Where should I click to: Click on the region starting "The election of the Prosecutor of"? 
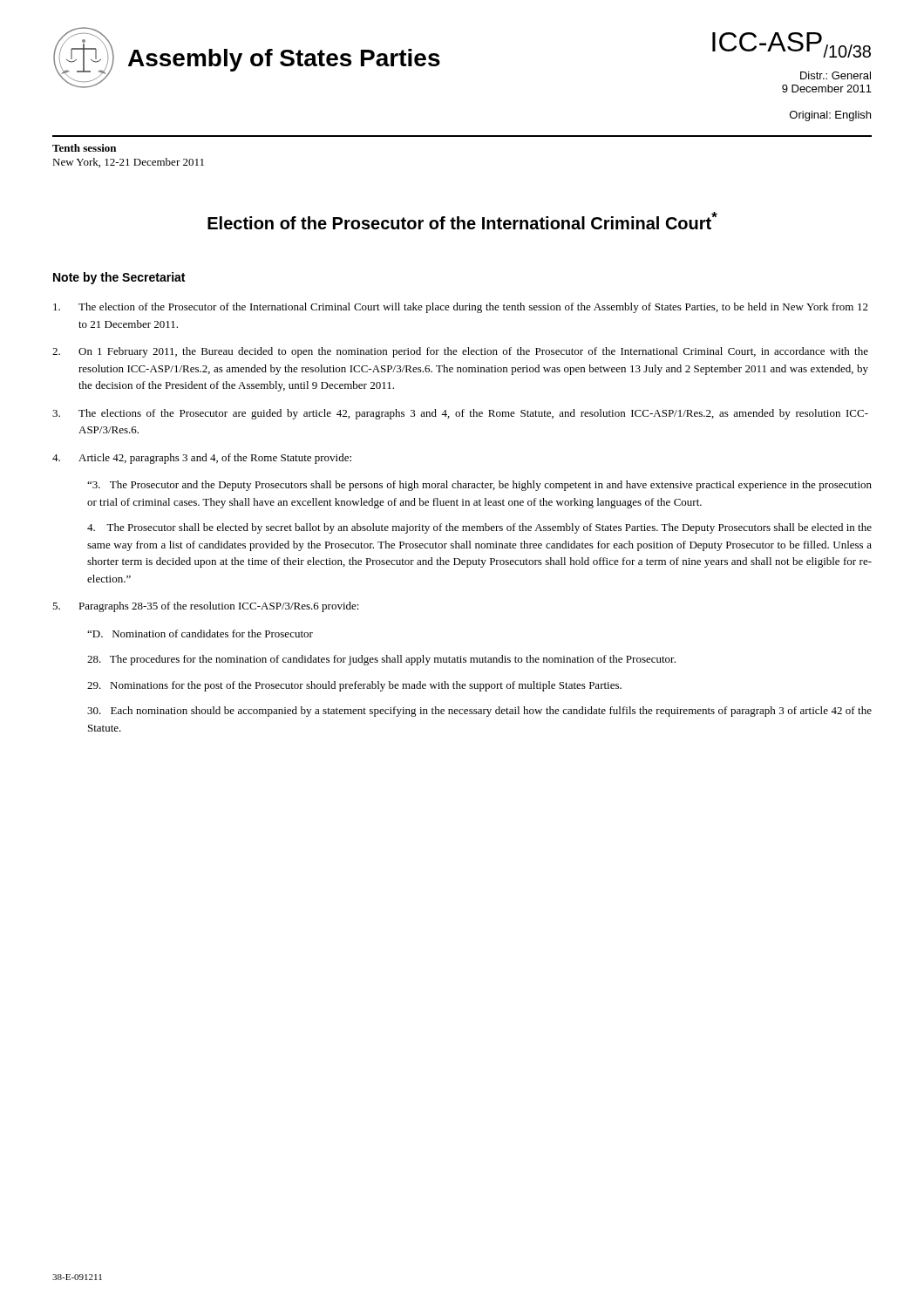tap(460, 315)
